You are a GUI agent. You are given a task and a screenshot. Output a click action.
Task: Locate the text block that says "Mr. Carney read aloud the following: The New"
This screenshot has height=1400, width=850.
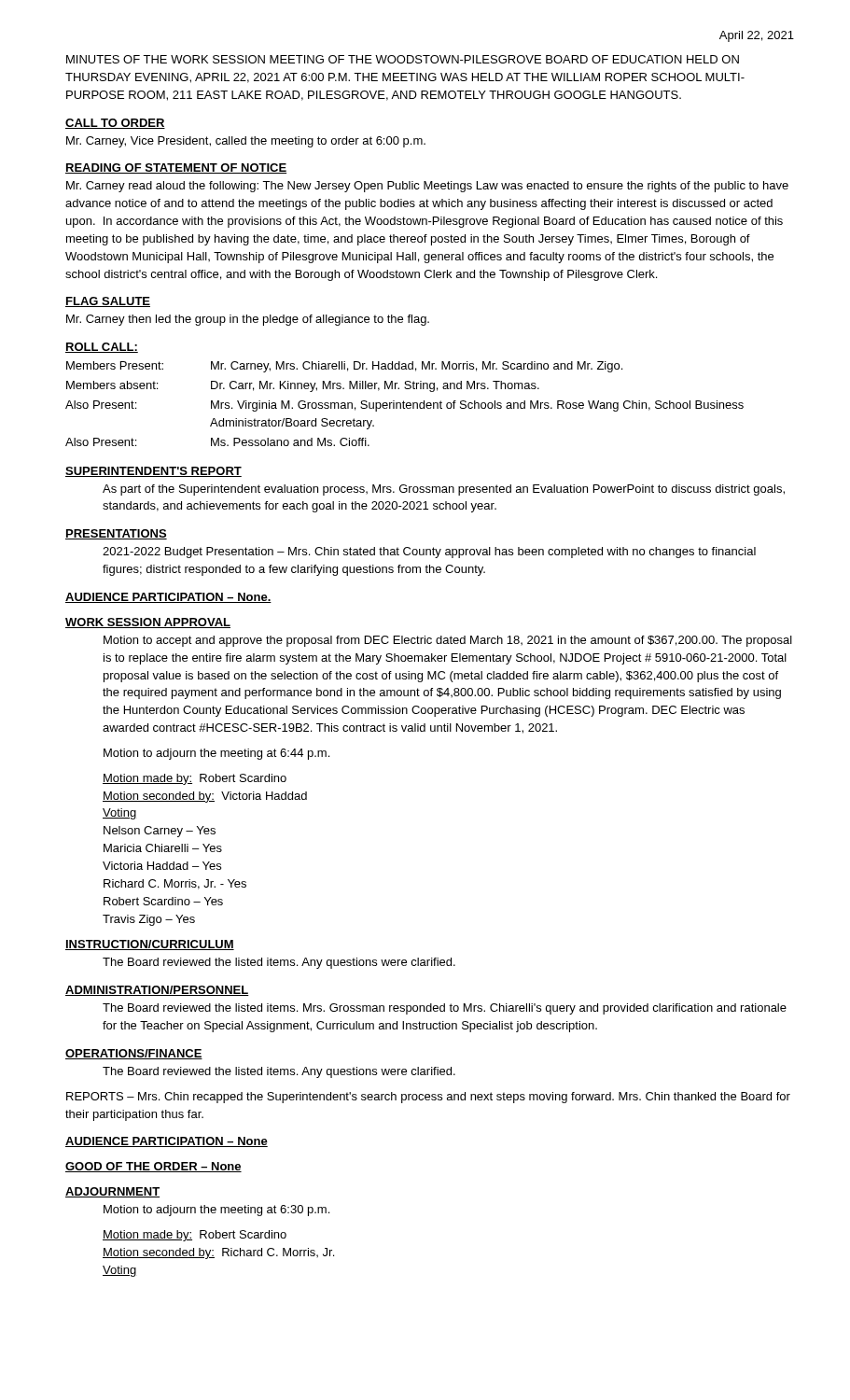tap(427, 230)
